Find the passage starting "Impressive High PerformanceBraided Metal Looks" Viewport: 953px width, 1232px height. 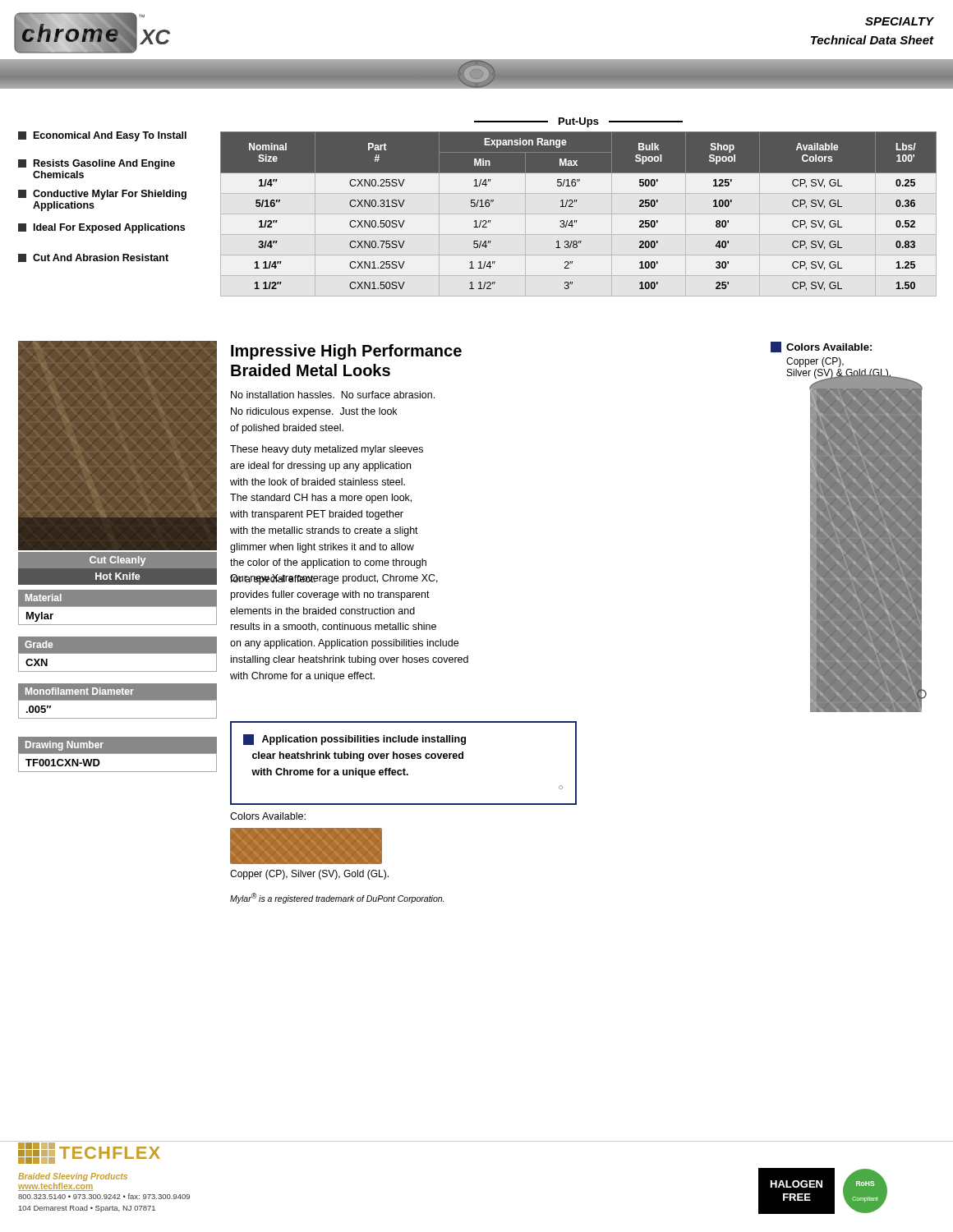pos(468,361)
